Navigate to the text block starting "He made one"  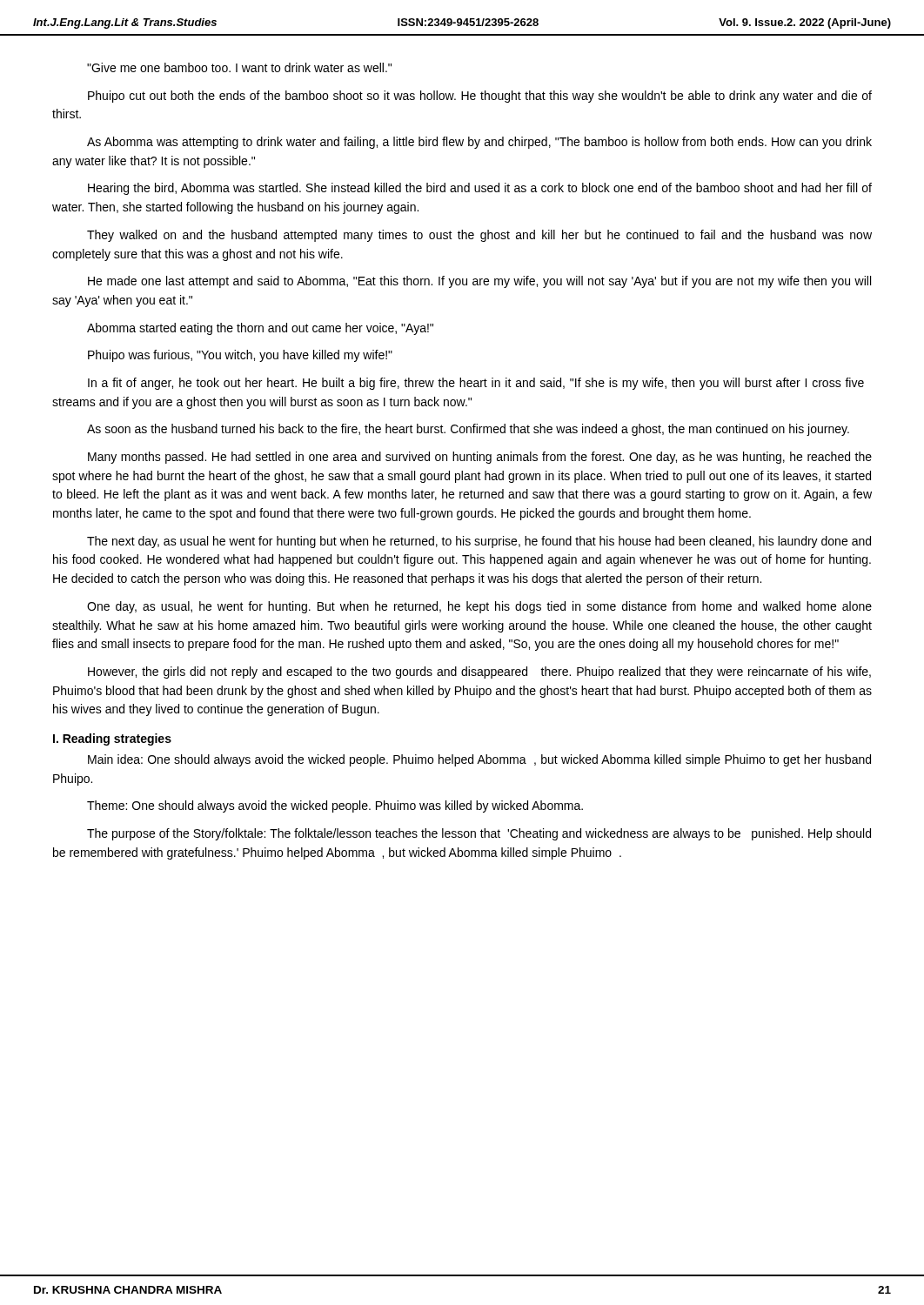[462, 291]
